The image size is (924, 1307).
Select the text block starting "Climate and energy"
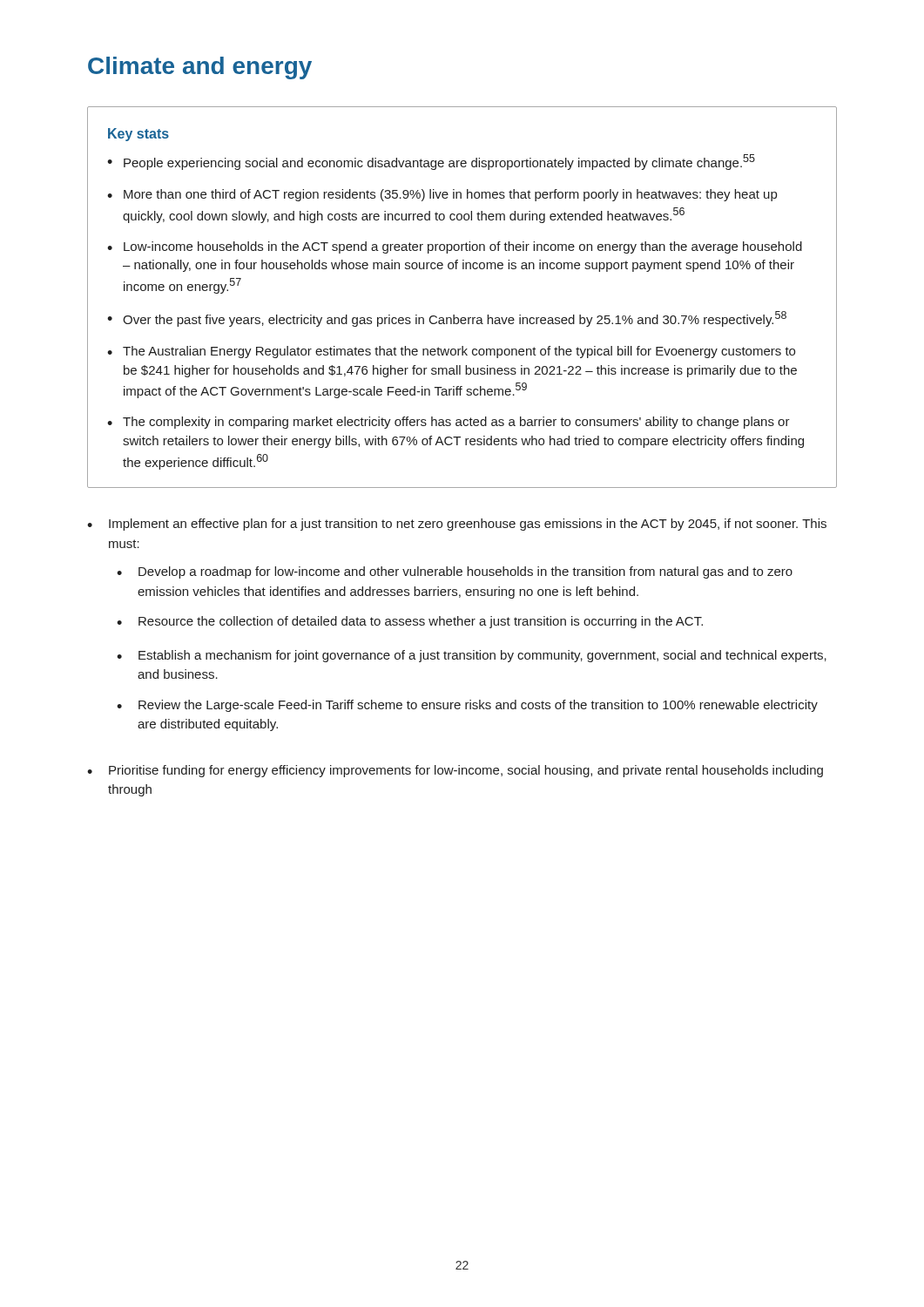point(200,66)
